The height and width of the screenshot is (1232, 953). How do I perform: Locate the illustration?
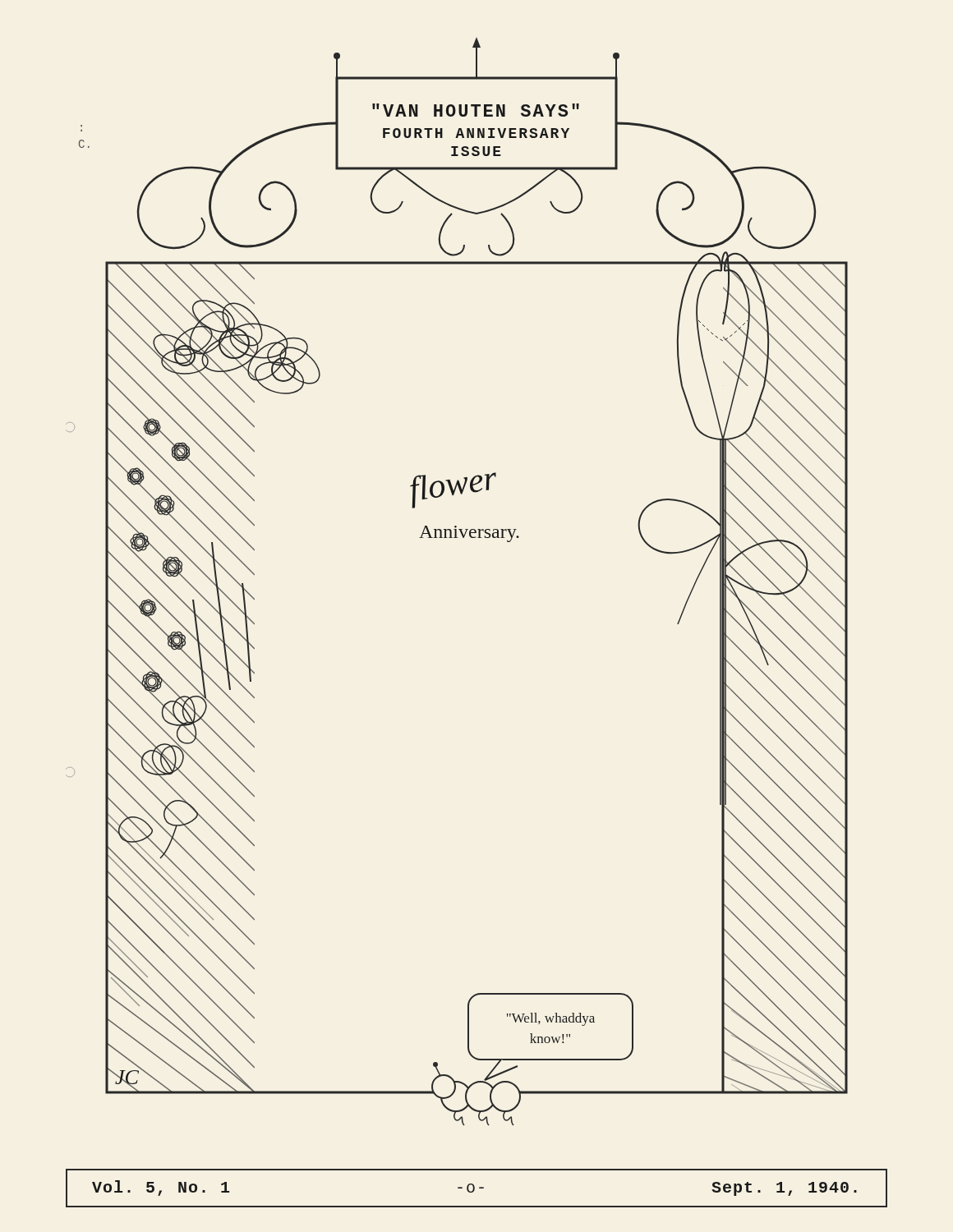[x=476, y=595]
